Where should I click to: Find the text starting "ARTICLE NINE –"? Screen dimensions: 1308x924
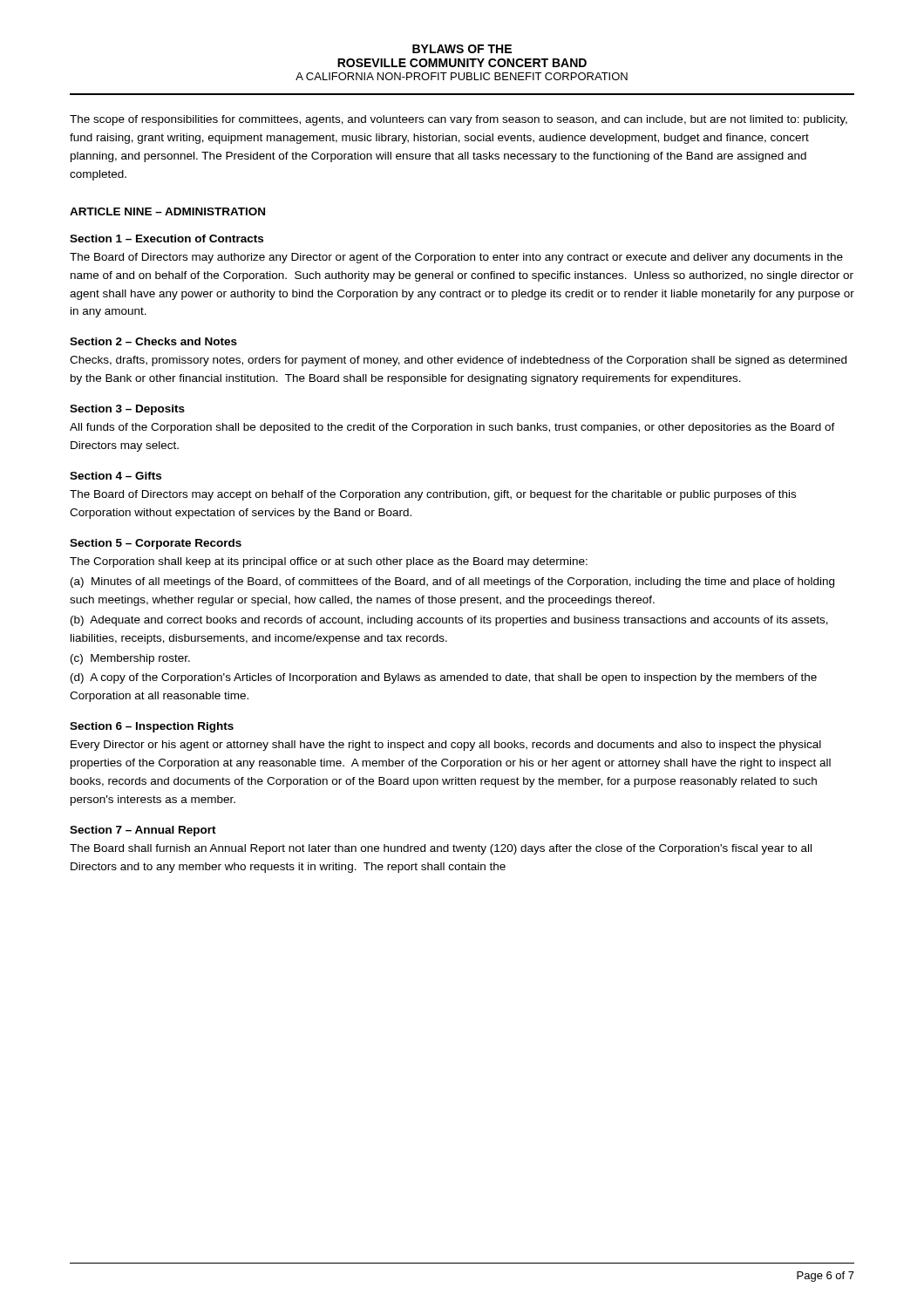[168, 211]
